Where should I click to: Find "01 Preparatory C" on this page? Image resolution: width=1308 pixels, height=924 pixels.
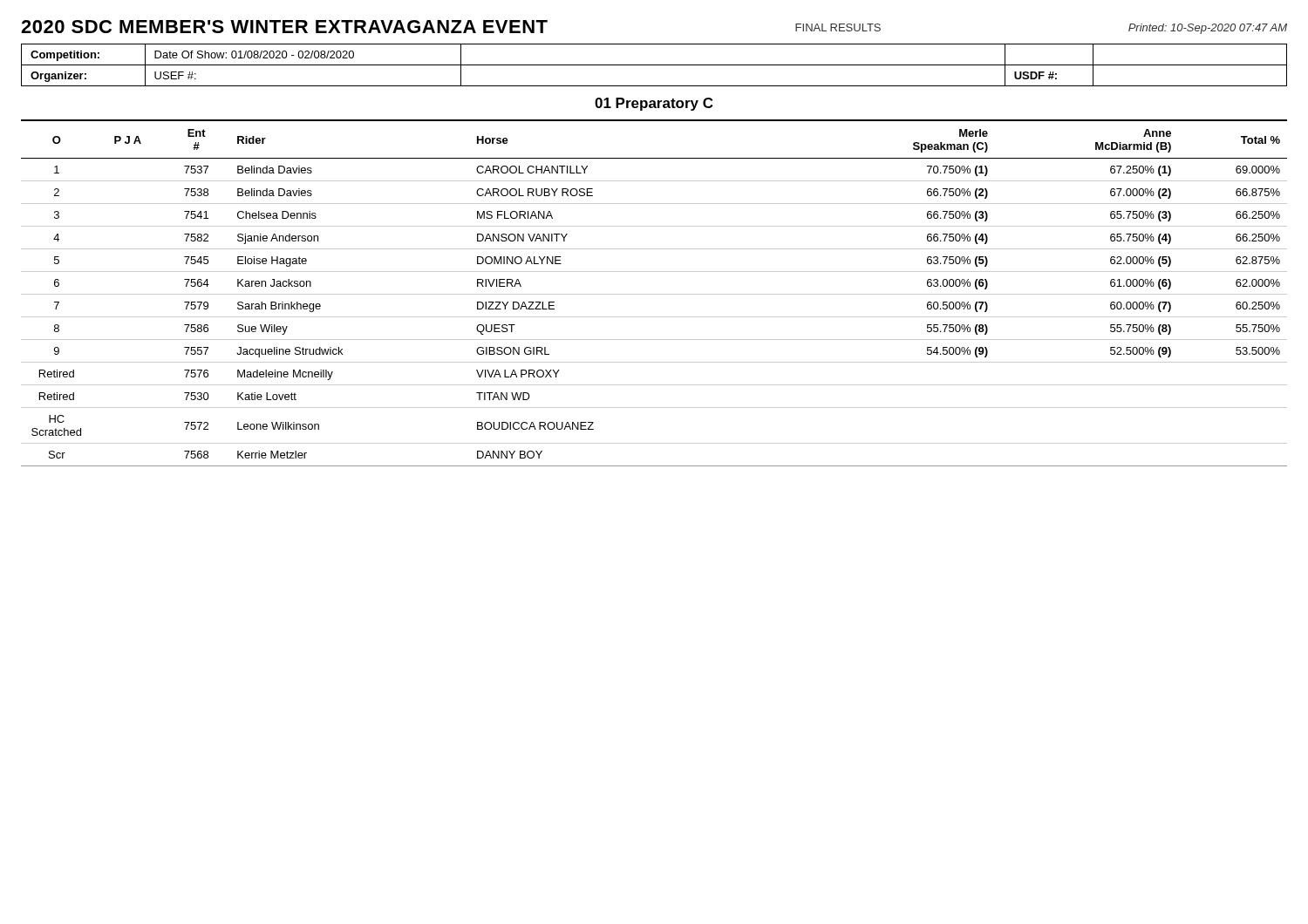click(x=654, y=103)
